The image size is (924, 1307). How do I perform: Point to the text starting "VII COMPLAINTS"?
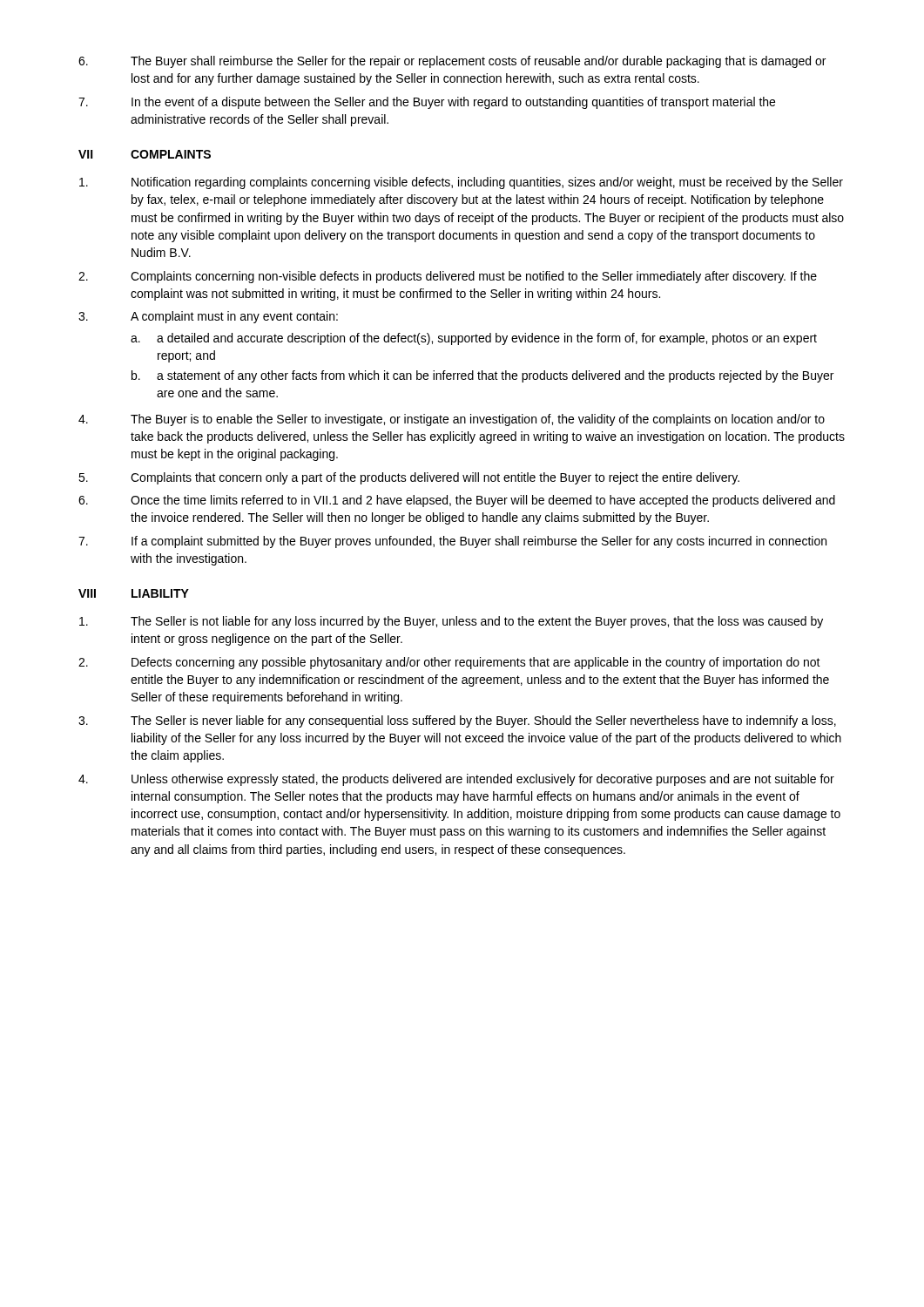coord(145,154)
